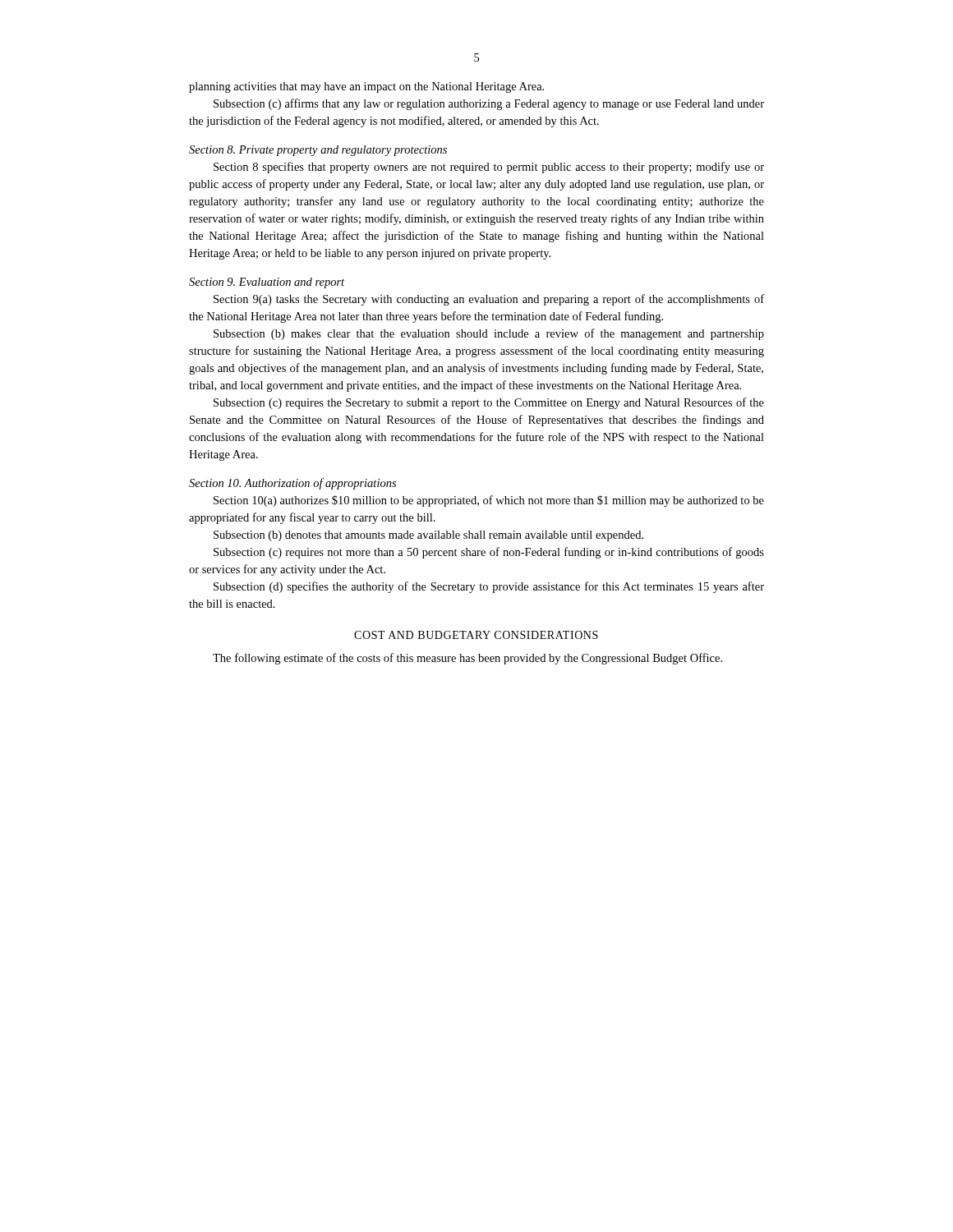Viewport: 953px width, 1232px height.
Task: Select the text block starting "The following estimate of the costs"
Action: 476,658
